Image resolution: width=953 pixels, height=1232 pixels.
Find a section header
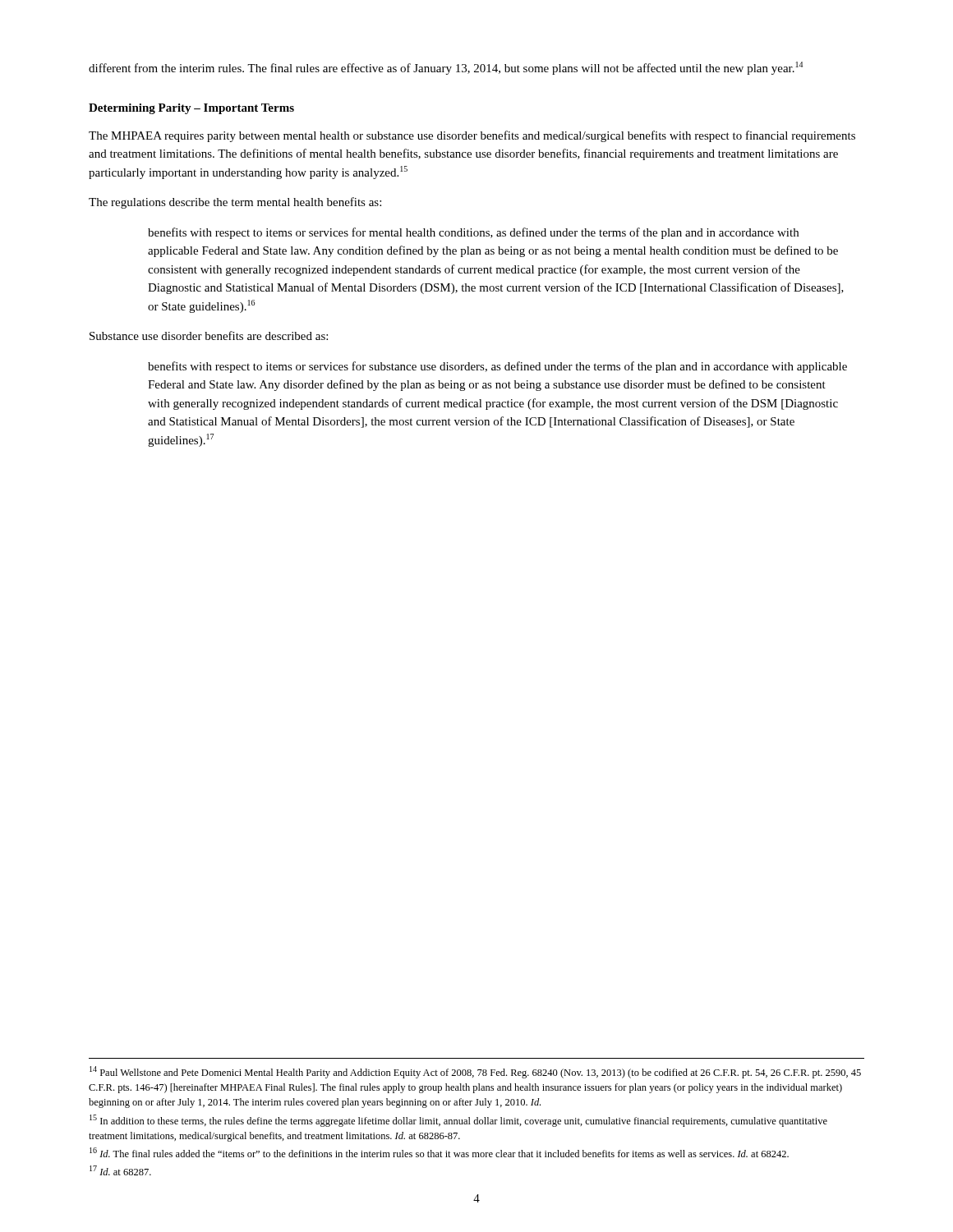(191, 107)
